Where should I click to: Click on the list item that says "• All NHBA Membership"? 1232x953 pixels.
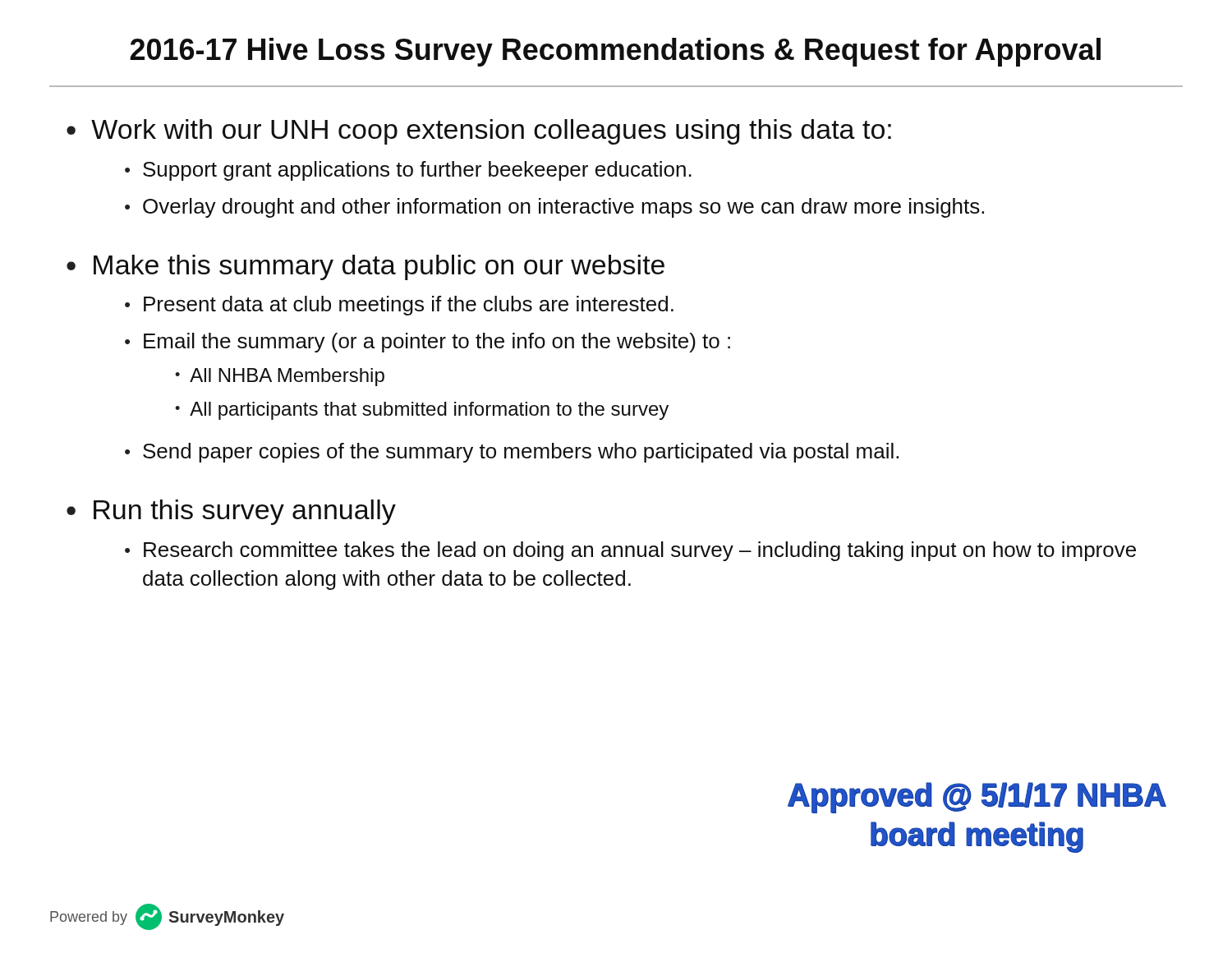point(280,376)
